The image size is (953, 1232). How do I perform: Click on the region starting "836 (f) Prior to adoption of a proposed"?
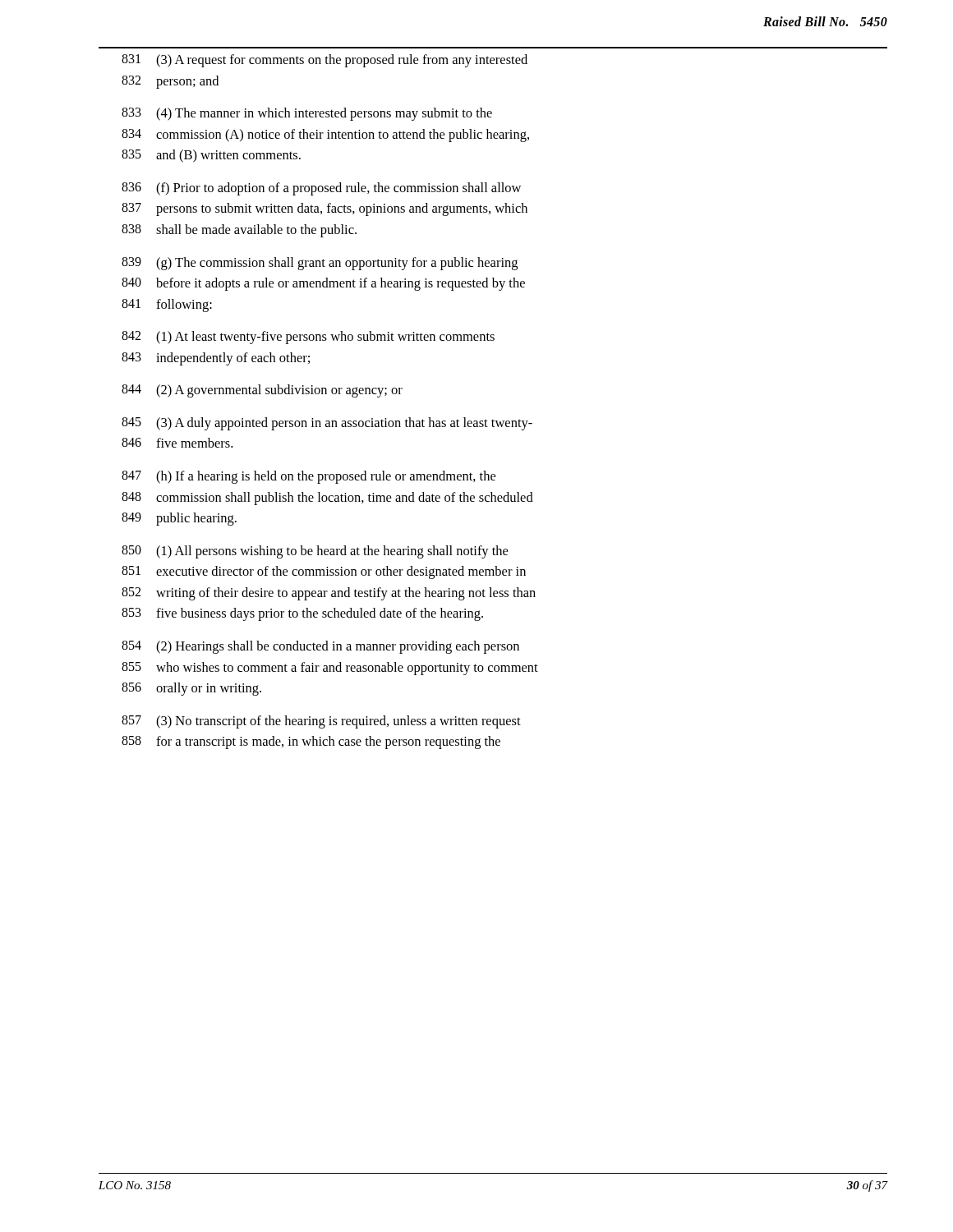coord(493,209)
